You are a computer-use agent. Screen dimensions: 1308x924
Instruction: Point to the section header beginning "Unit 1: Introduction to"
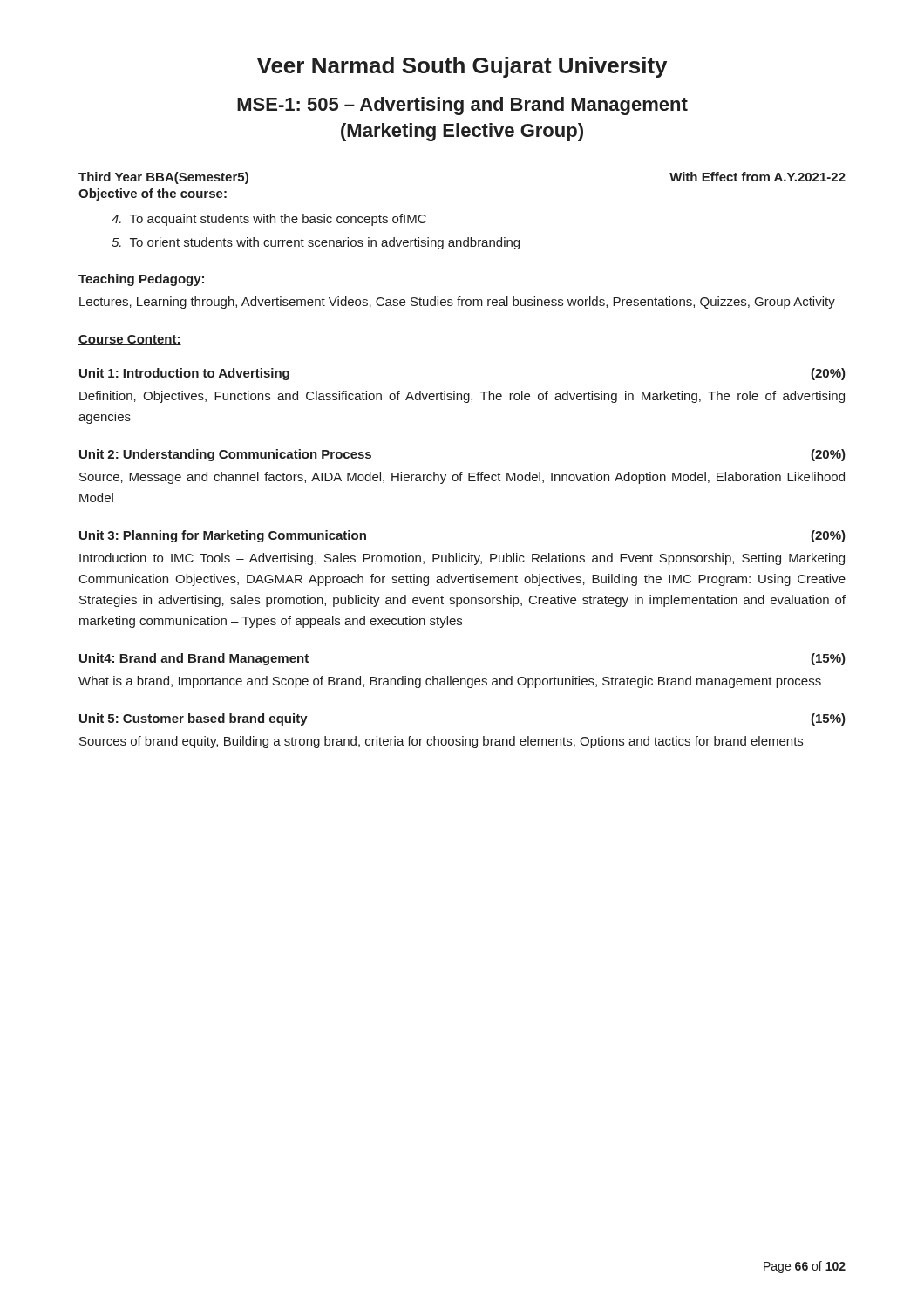point(185,374)
